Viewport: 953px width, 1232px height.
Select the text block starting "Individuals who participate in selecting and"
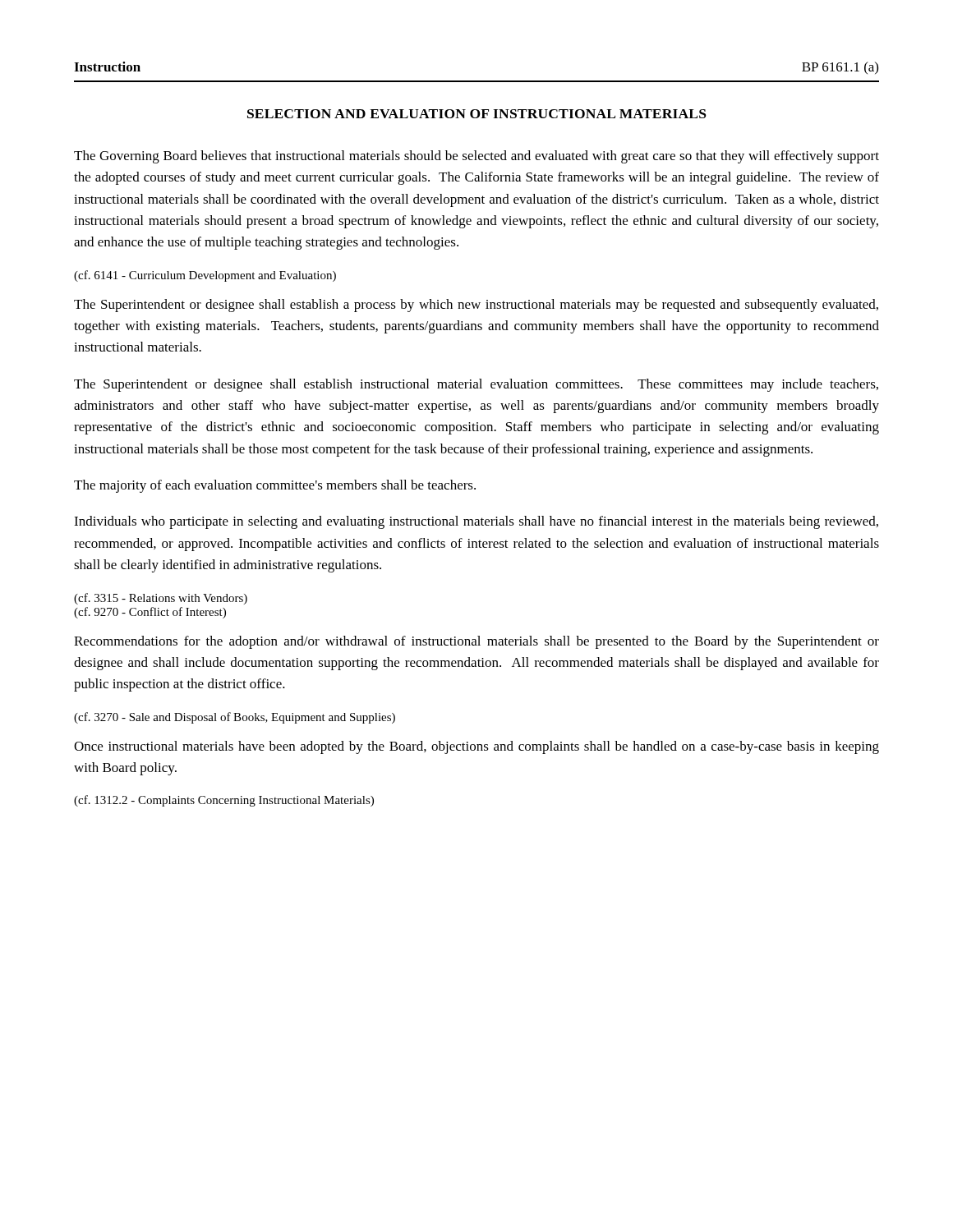(x=476, y=543)
